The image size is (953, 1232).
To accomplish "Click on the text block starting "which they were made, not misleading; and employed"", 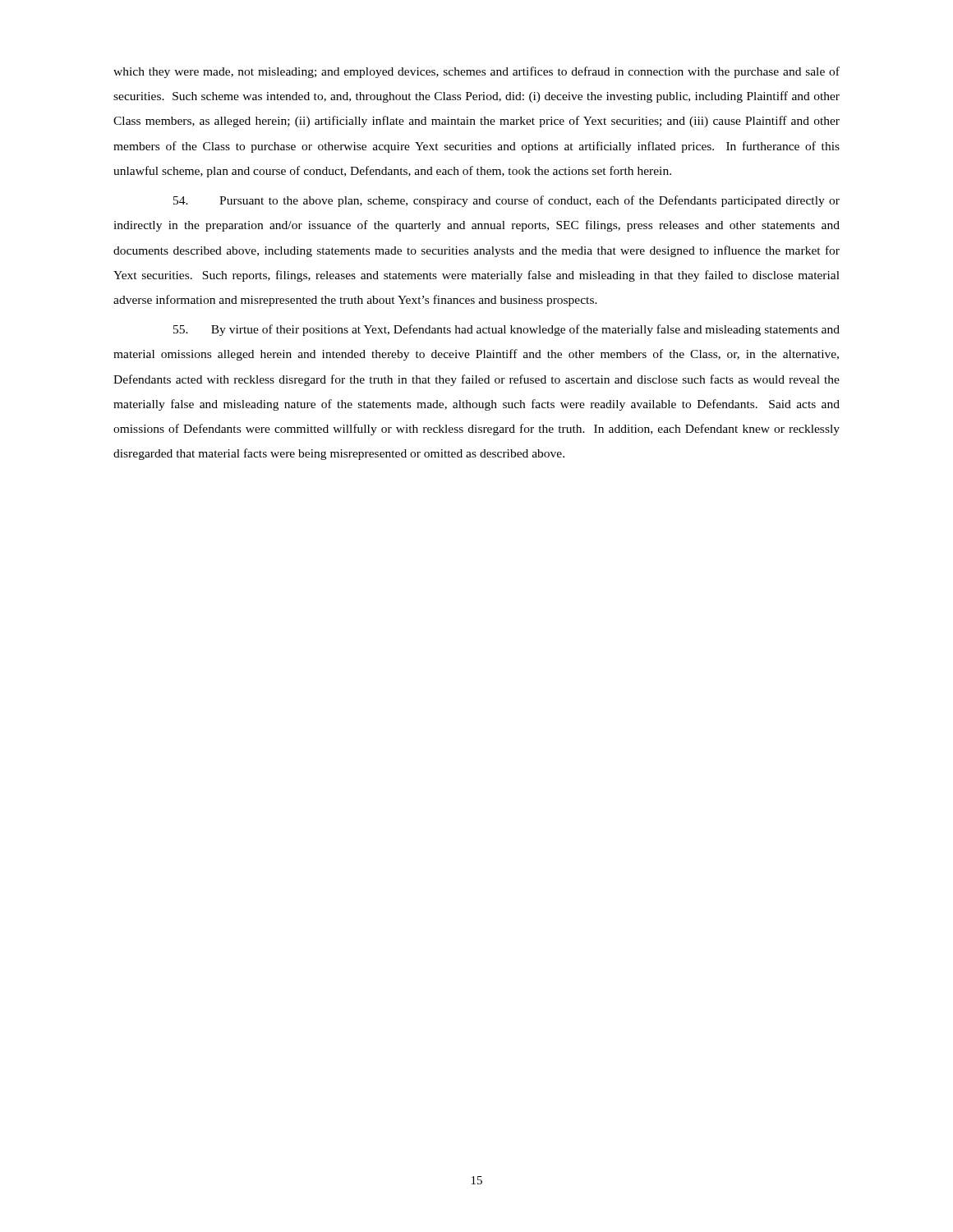I will (x=476, y=121).
